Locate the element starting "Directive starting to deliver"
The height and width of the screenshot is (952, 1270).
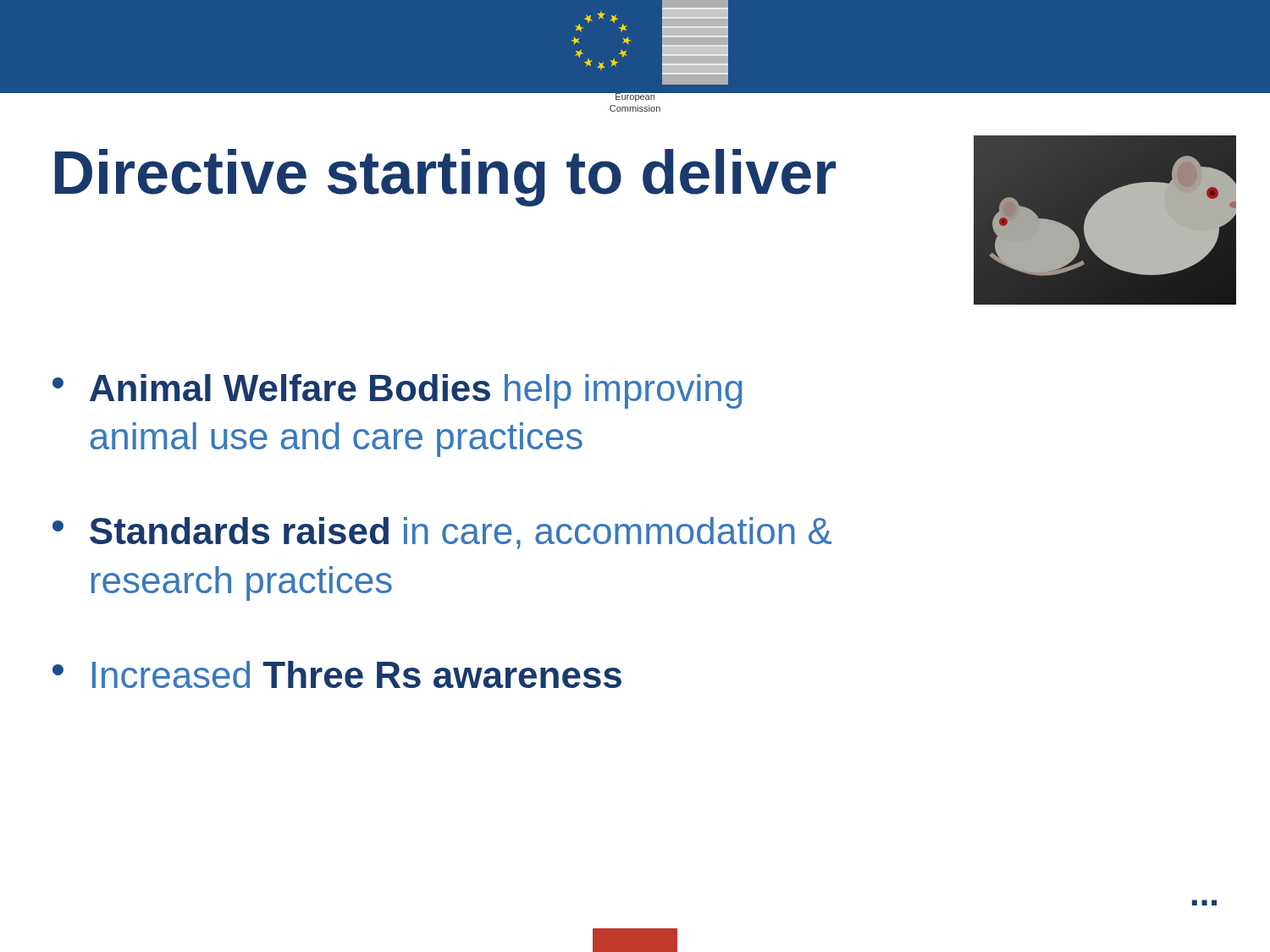[x=516, y=173]
